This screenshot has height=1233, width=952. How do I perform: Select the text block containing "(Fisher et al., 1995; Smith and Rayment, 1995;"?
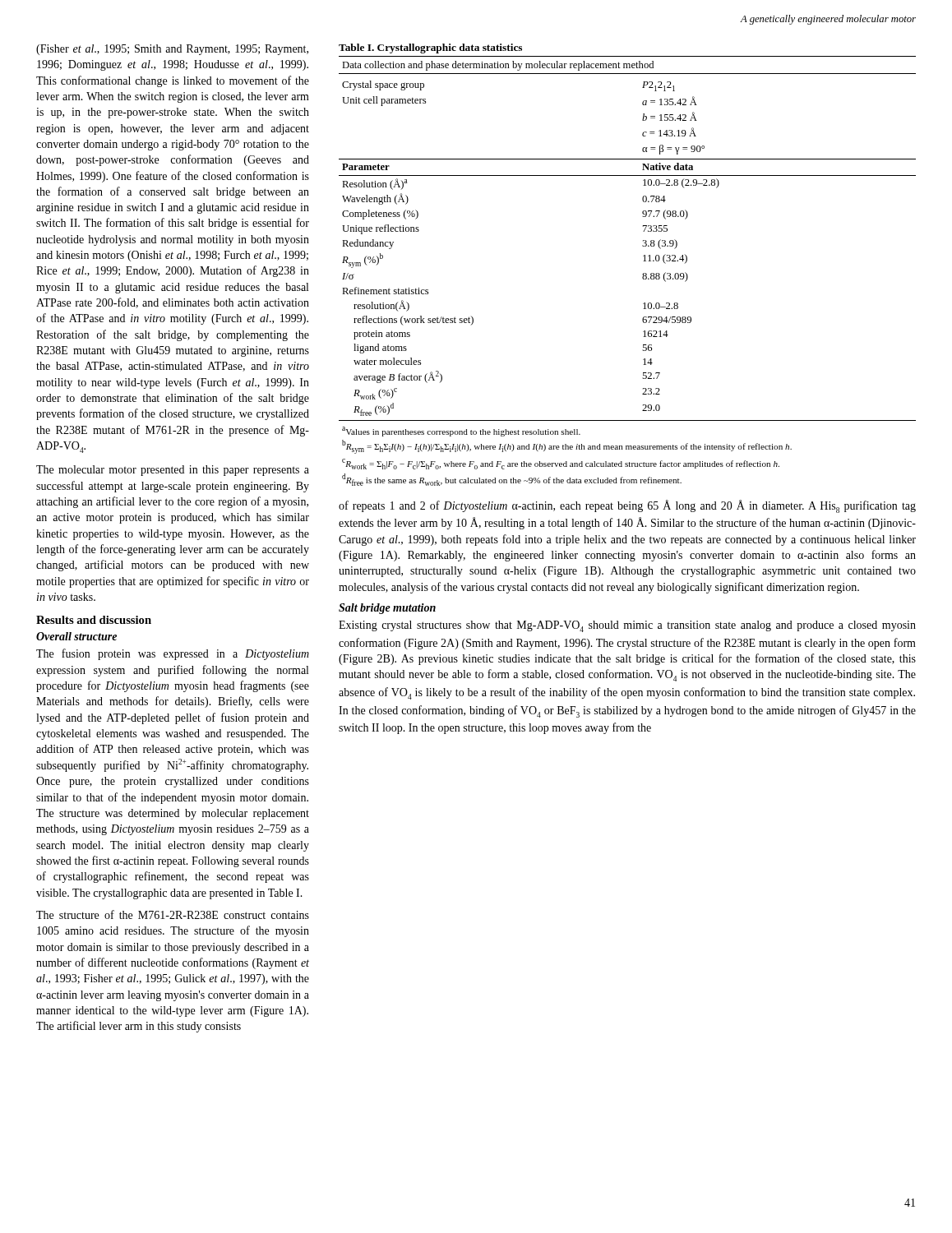pyautogui.click(x=173, y=248)
